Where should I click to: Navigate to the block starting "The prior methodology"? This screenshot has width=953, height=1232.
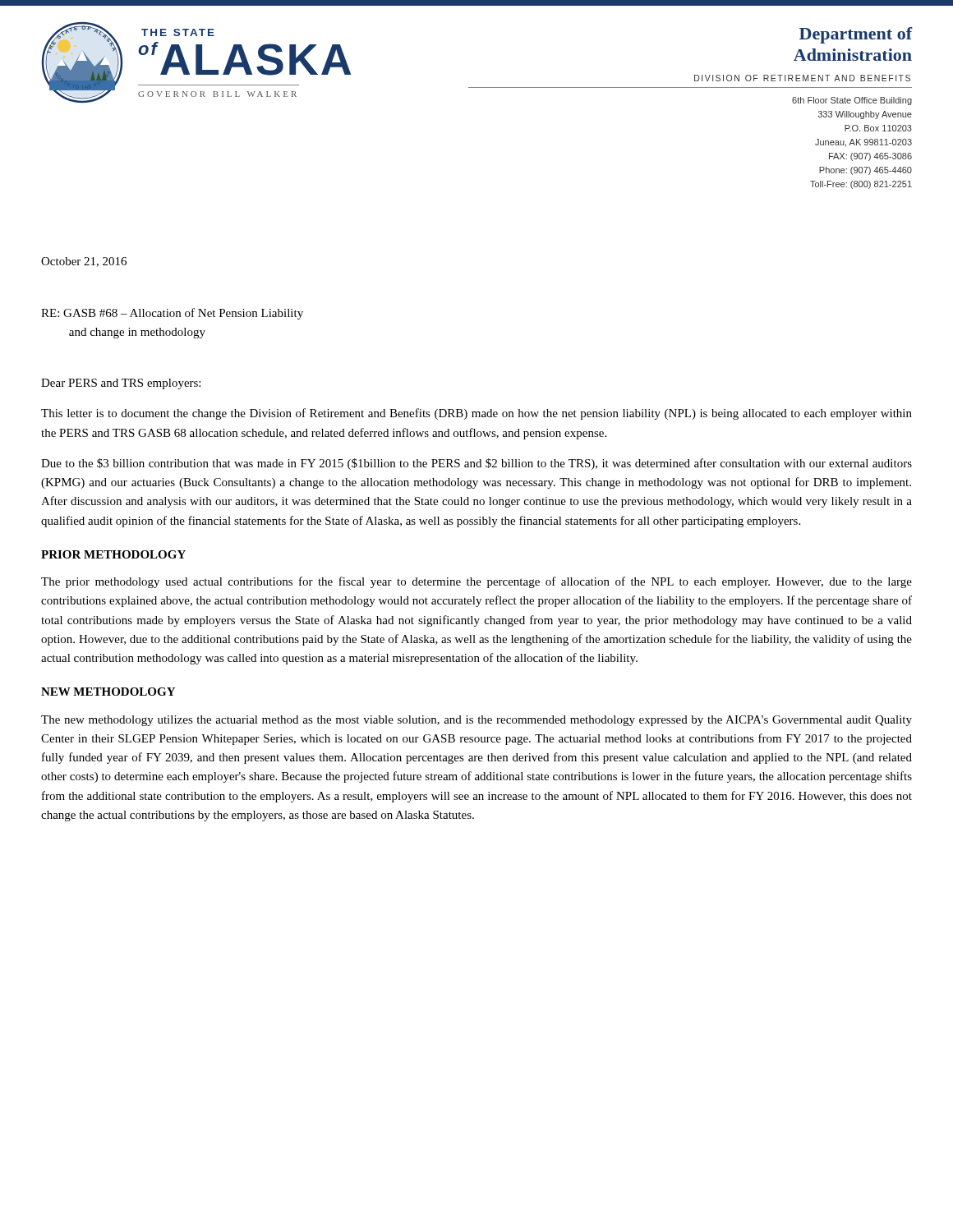[x=476, y=620]
